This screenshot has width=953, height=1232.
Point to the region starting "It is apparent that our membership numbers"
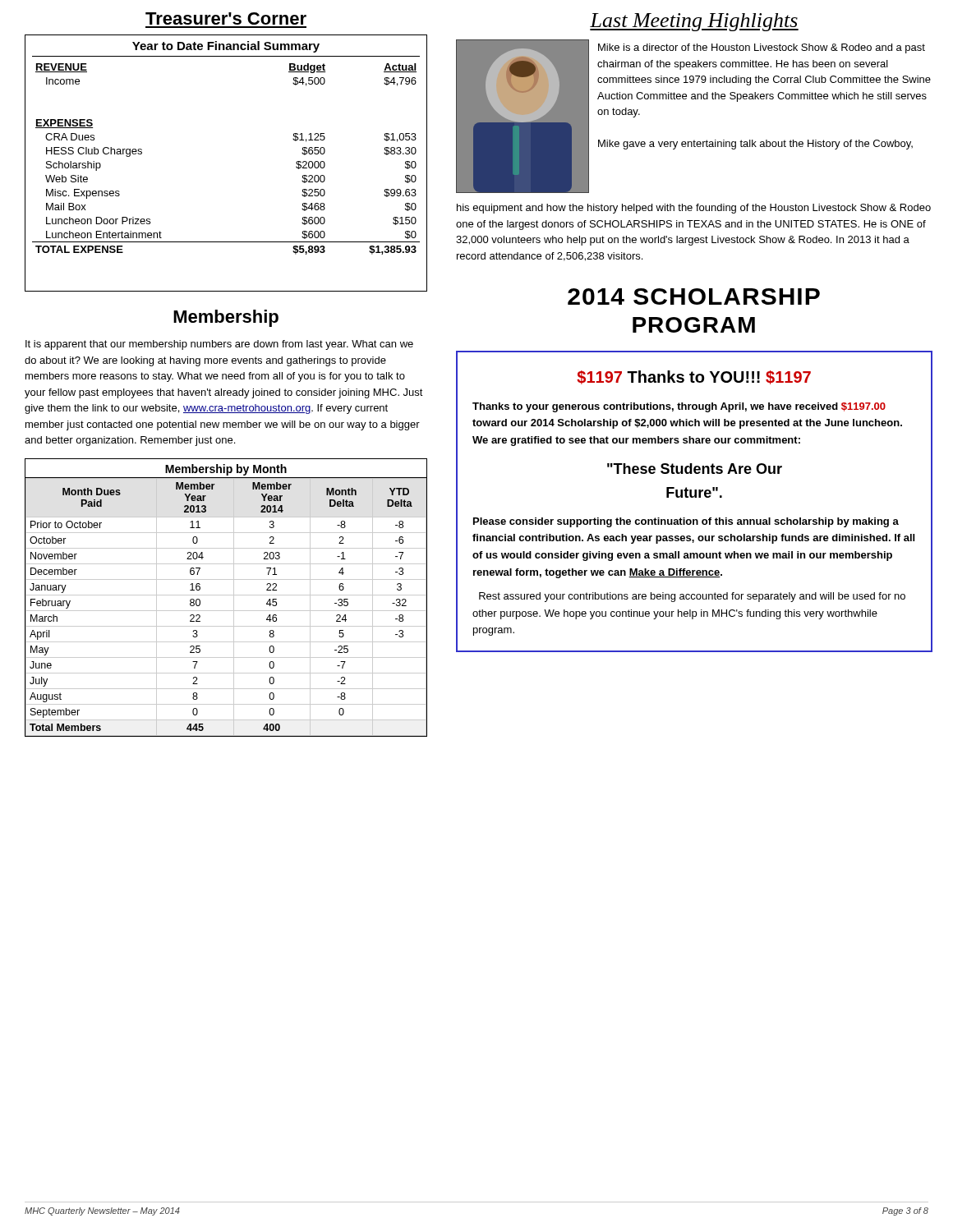[224, 392]
